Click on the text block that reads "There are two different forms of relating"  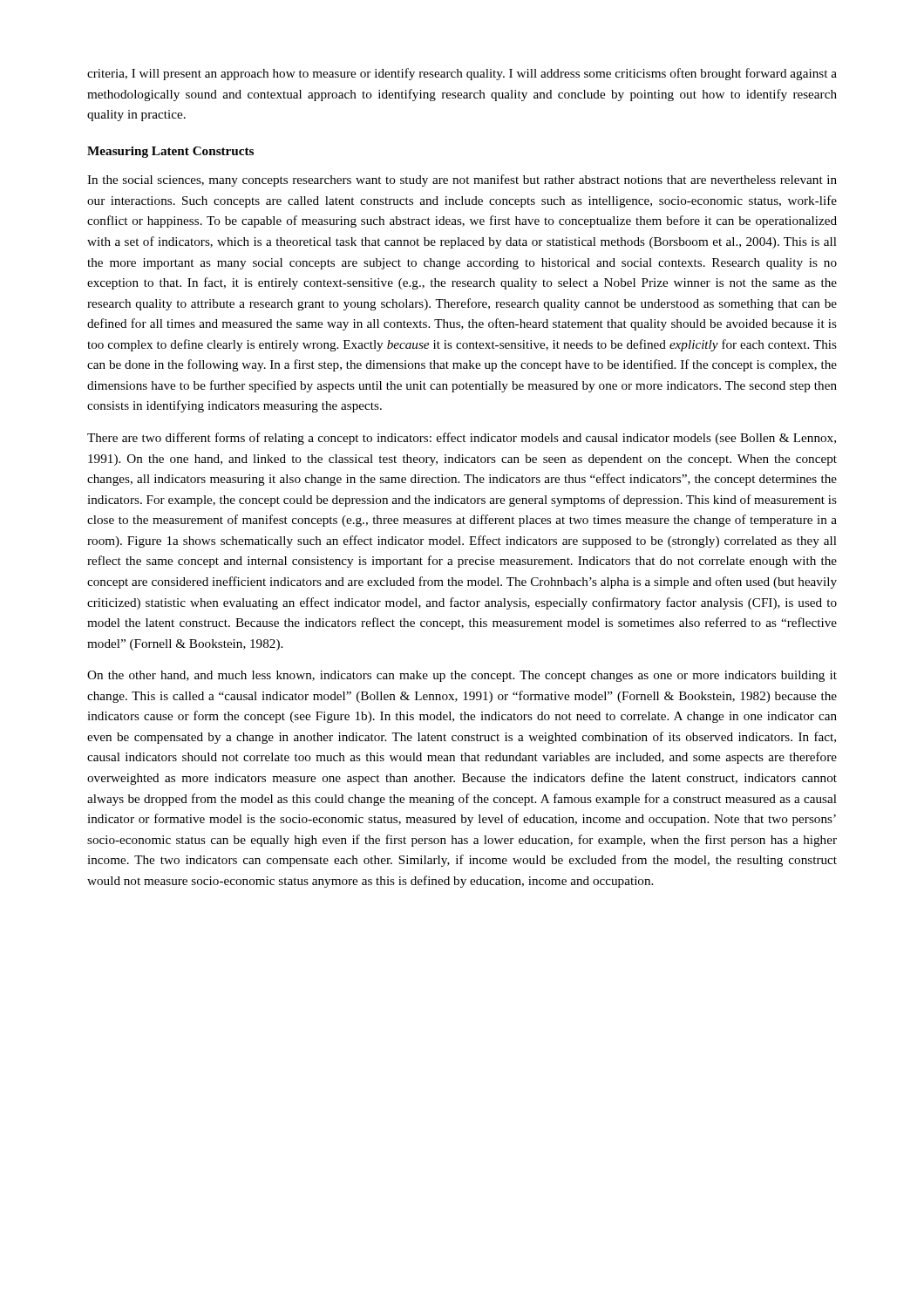(x=462, y=540)
